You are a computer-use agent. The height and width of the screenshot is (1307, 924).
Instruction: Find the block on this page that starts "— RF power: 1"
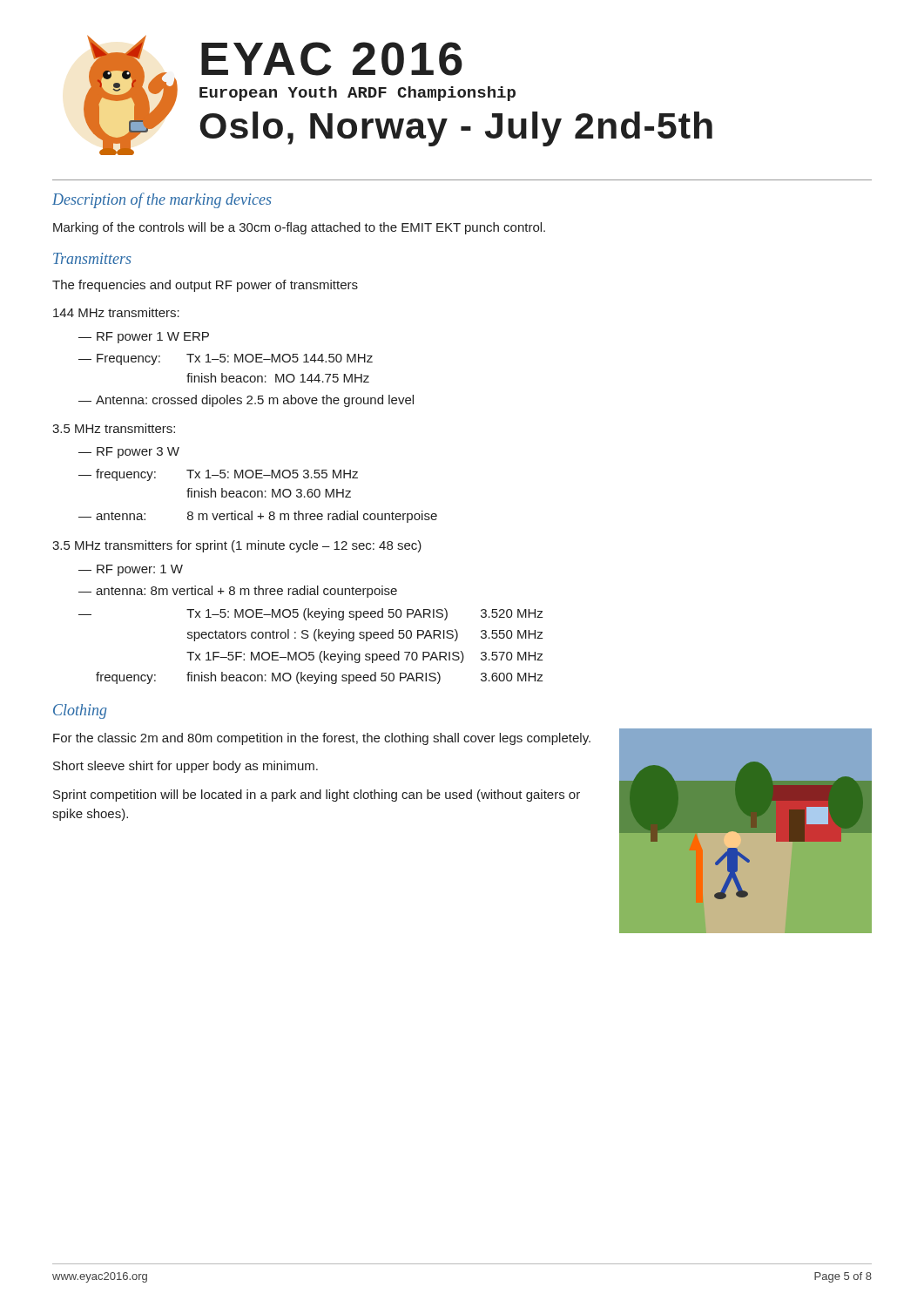point(131,569)
